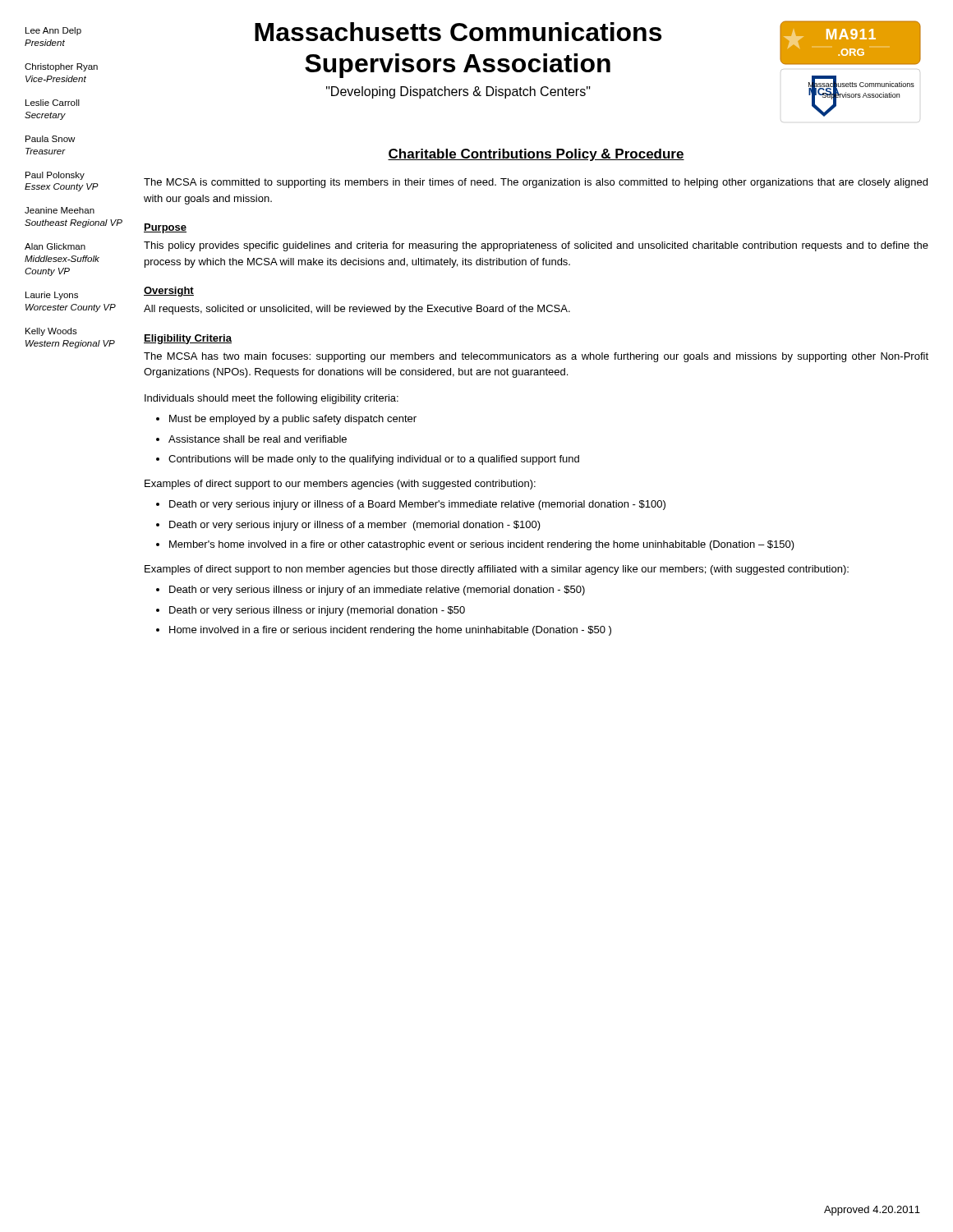The height and width of the screenshot is (1232, 953).
Task: Click on the region starting "Laurie Lyons Worcester County"
Action: (78, 301)
